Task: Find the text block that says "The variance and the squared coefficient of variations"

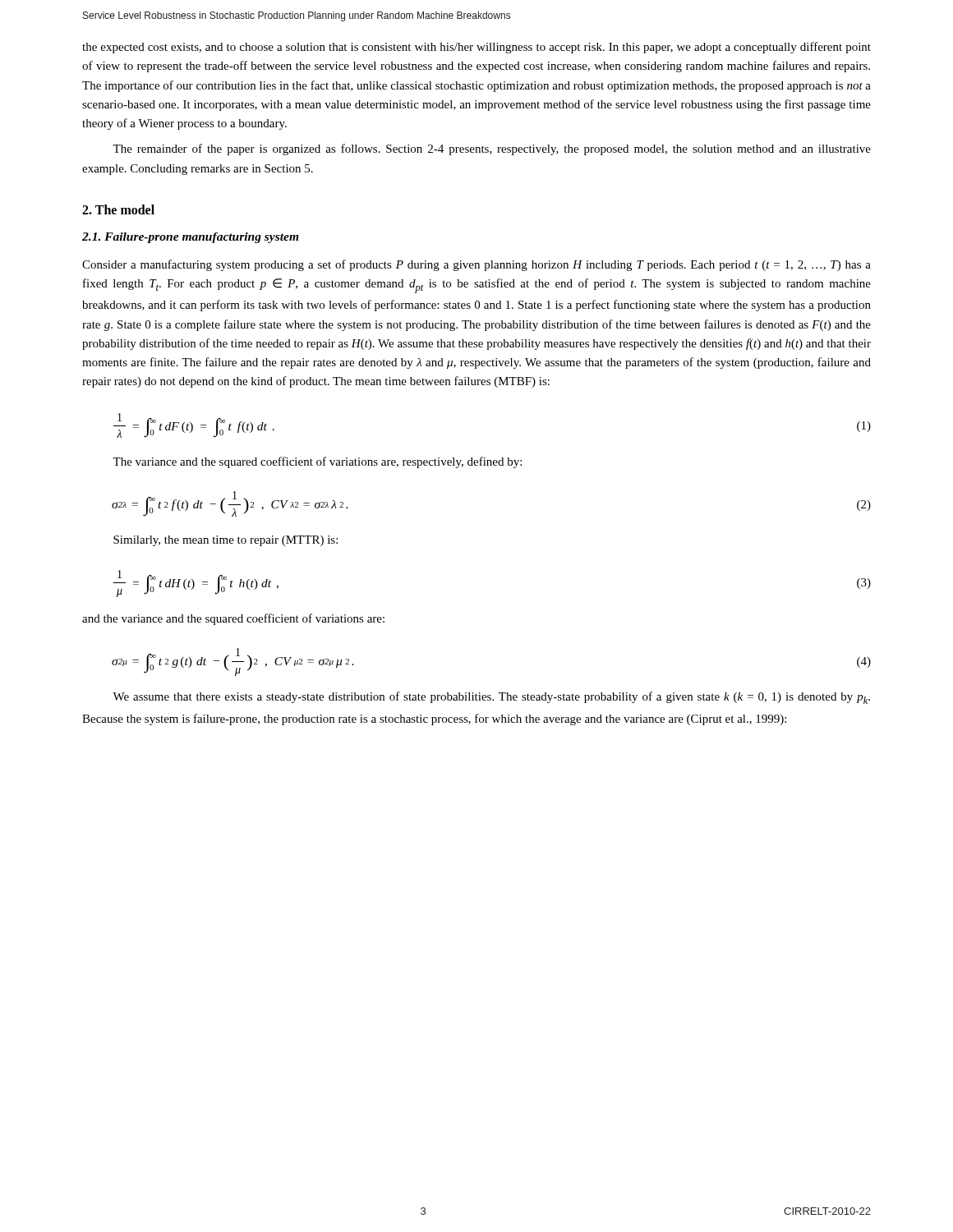Action: (x=476, y=462)
